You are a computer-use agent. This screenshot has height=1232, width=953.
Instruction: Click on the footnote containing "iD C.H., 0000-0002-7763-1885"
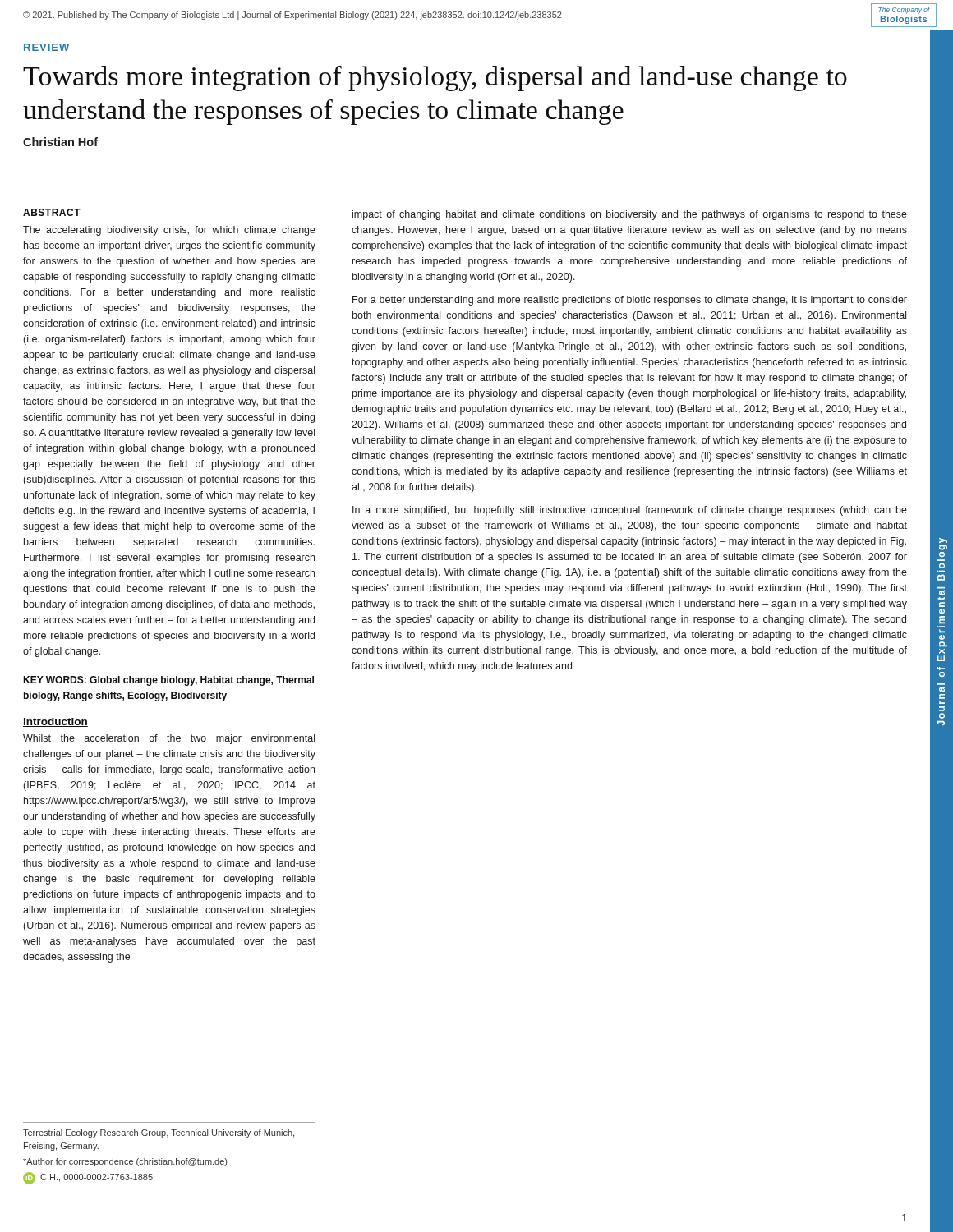pos(88,1178)
